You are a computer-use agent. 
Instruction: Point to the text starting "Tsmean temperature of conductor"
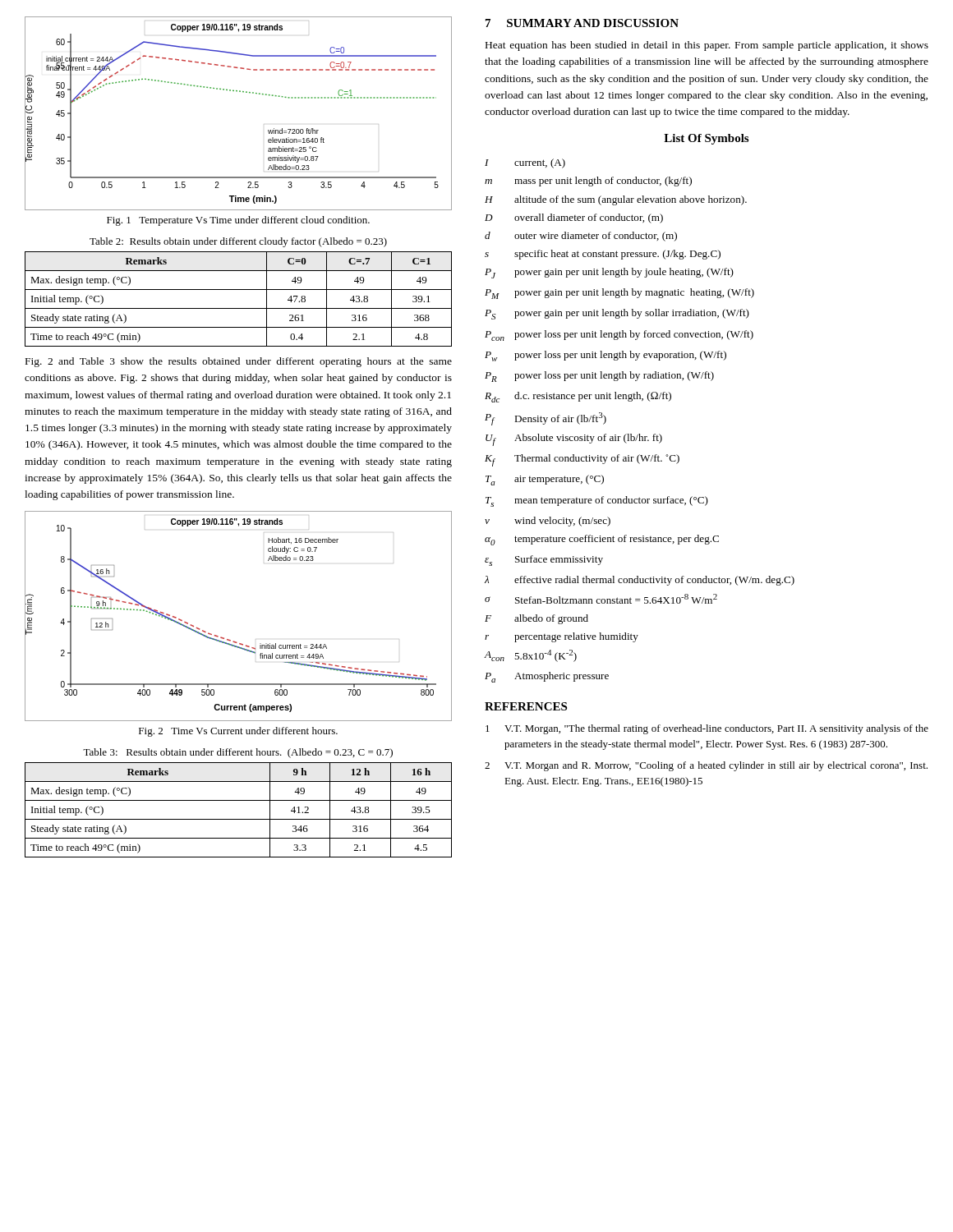pyautogui.click(x=707, y=501)
